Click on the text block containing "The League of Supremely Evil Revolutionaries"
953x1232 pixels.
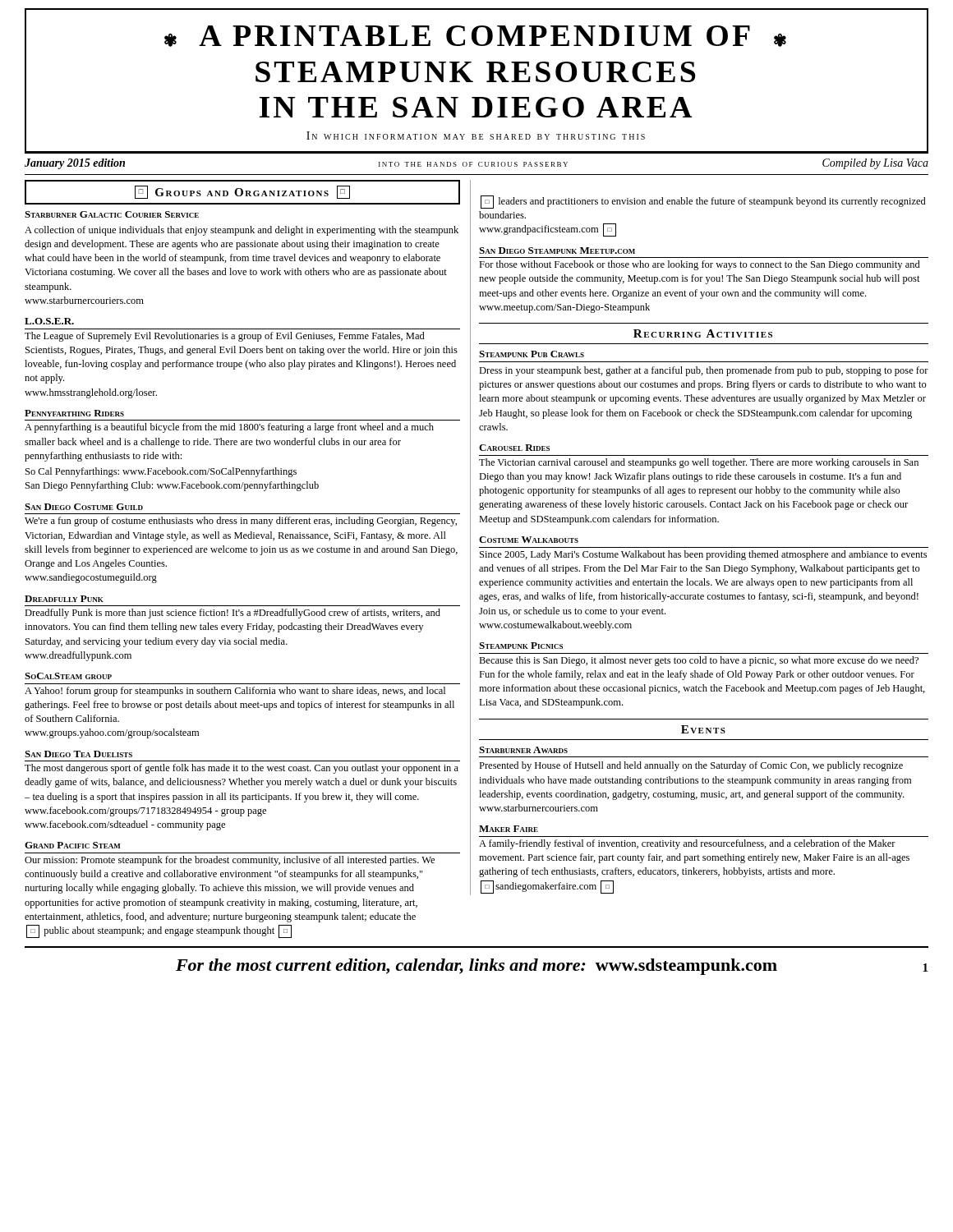point(241,364)
